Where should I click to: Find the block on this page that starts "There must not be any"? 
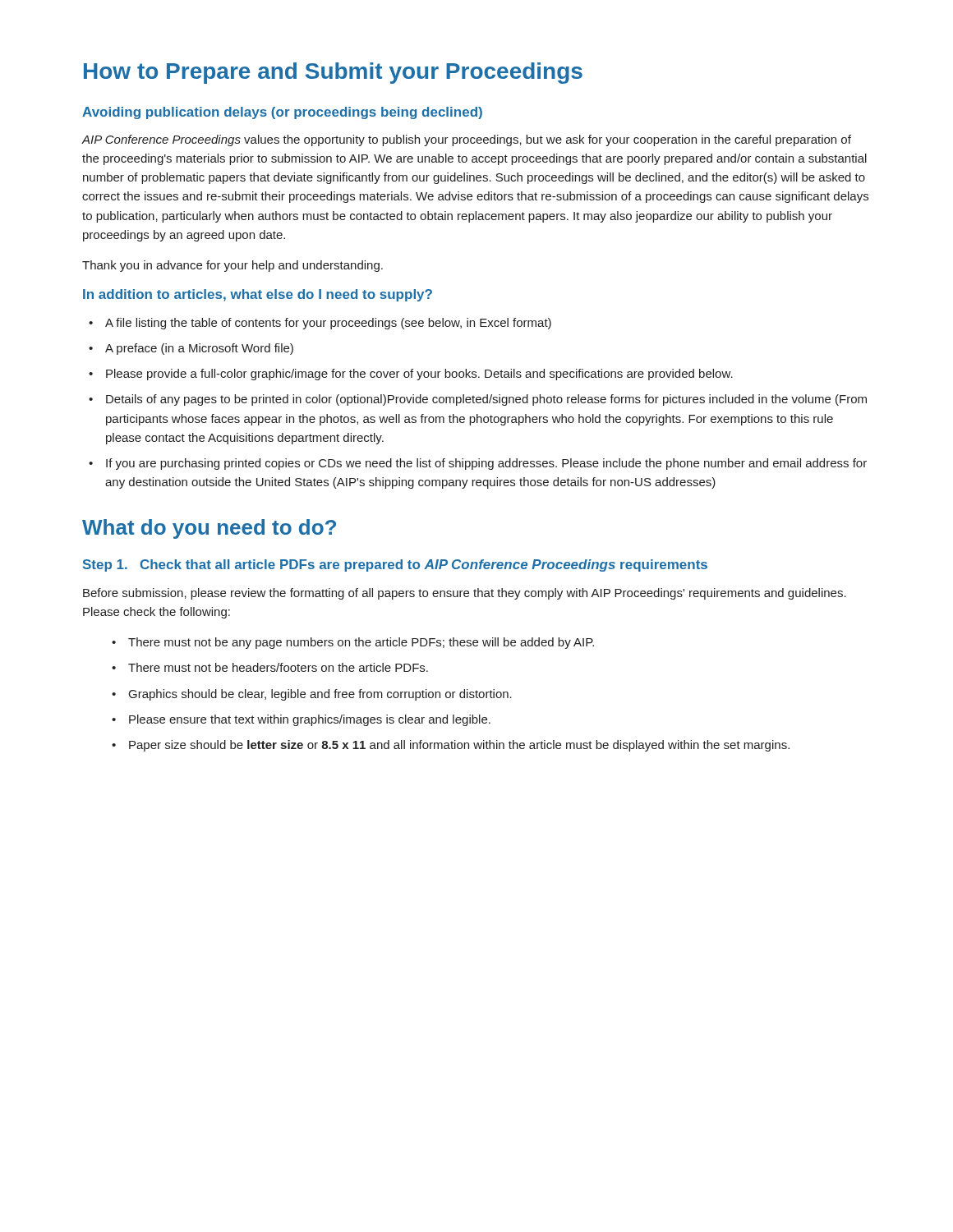[490, 642]
